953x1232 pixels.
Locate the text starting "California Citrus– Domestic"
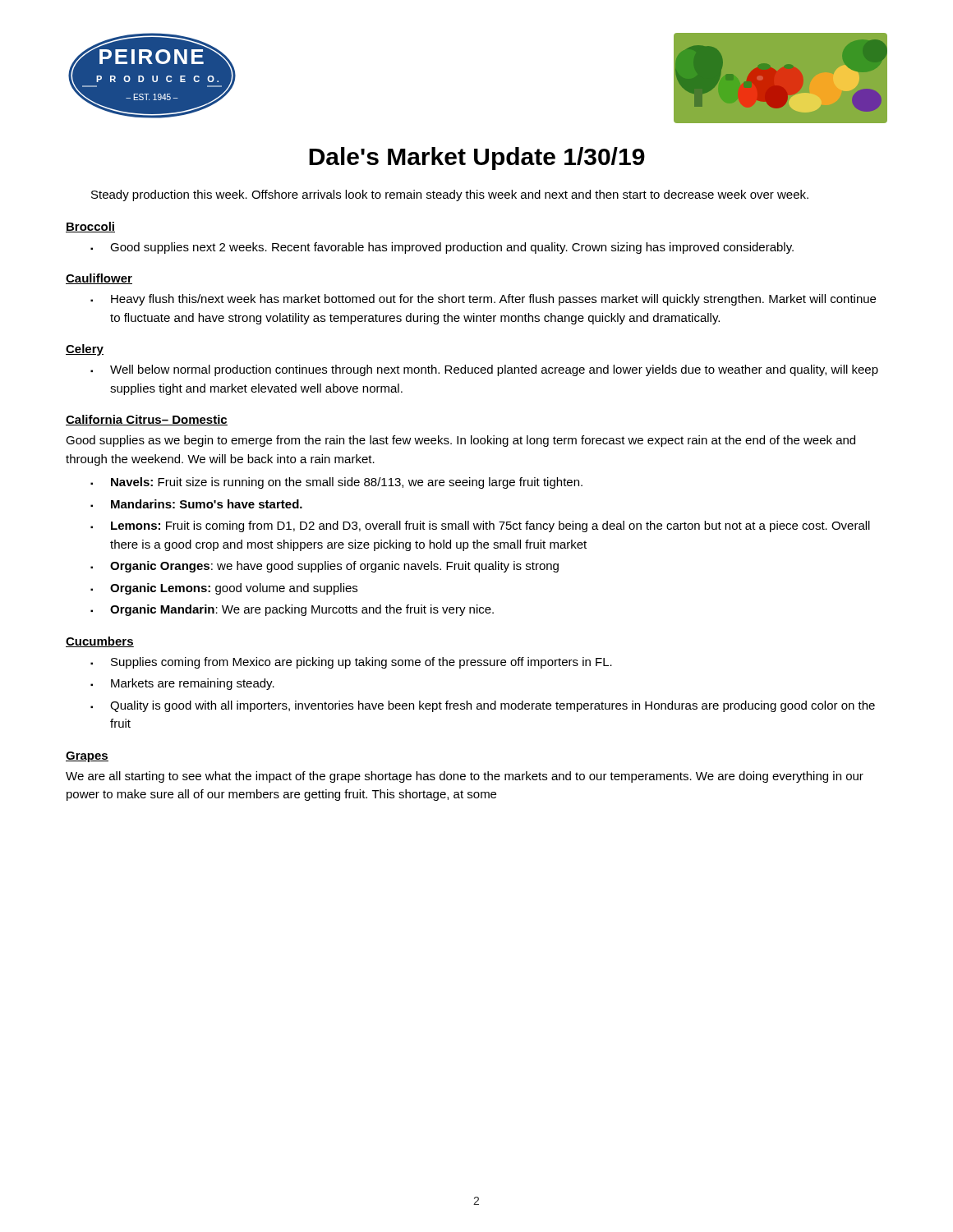click(x=147, y=419)
